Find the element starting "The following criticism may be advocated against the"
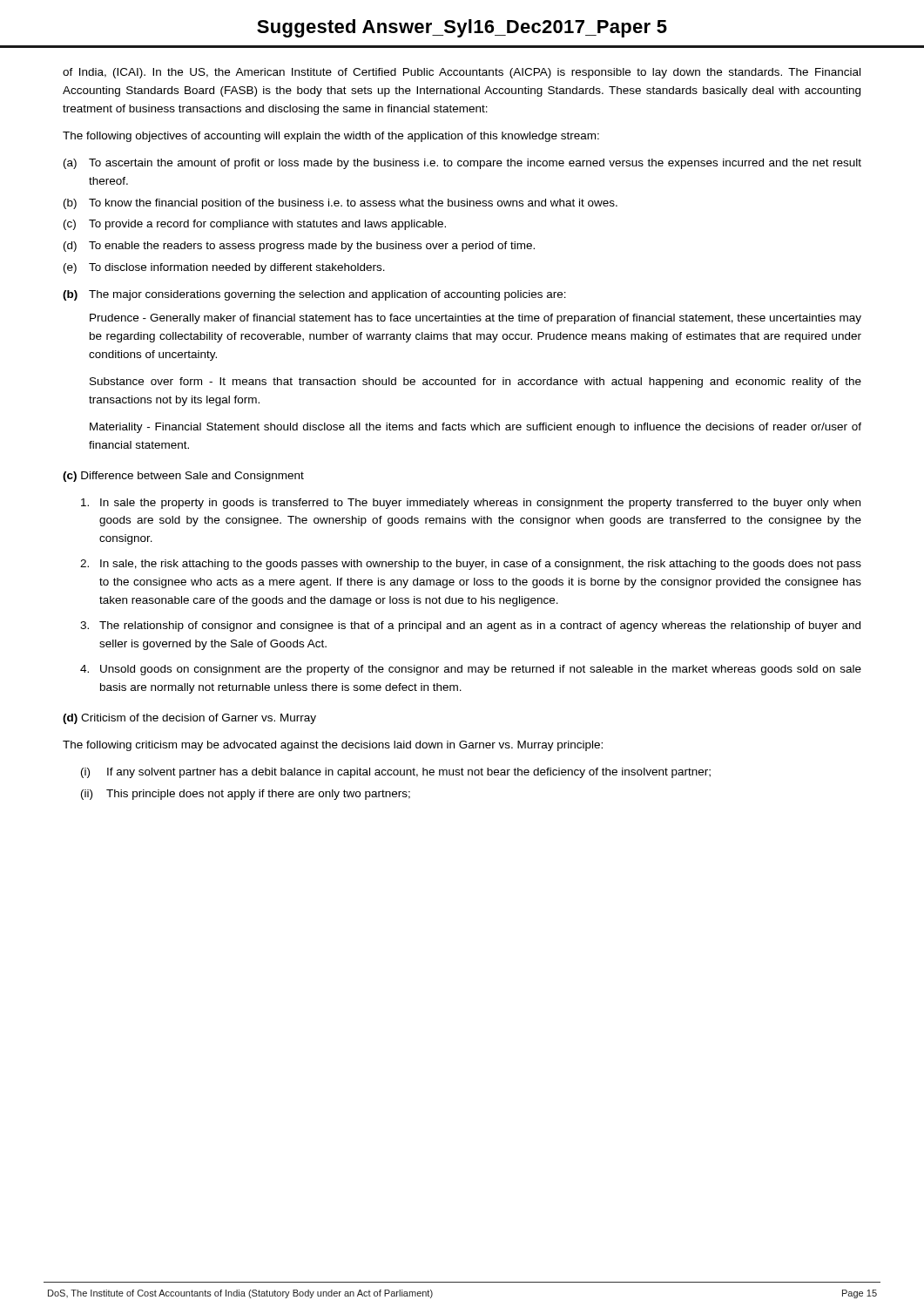Screen dimensions: 1307x924 333,744
